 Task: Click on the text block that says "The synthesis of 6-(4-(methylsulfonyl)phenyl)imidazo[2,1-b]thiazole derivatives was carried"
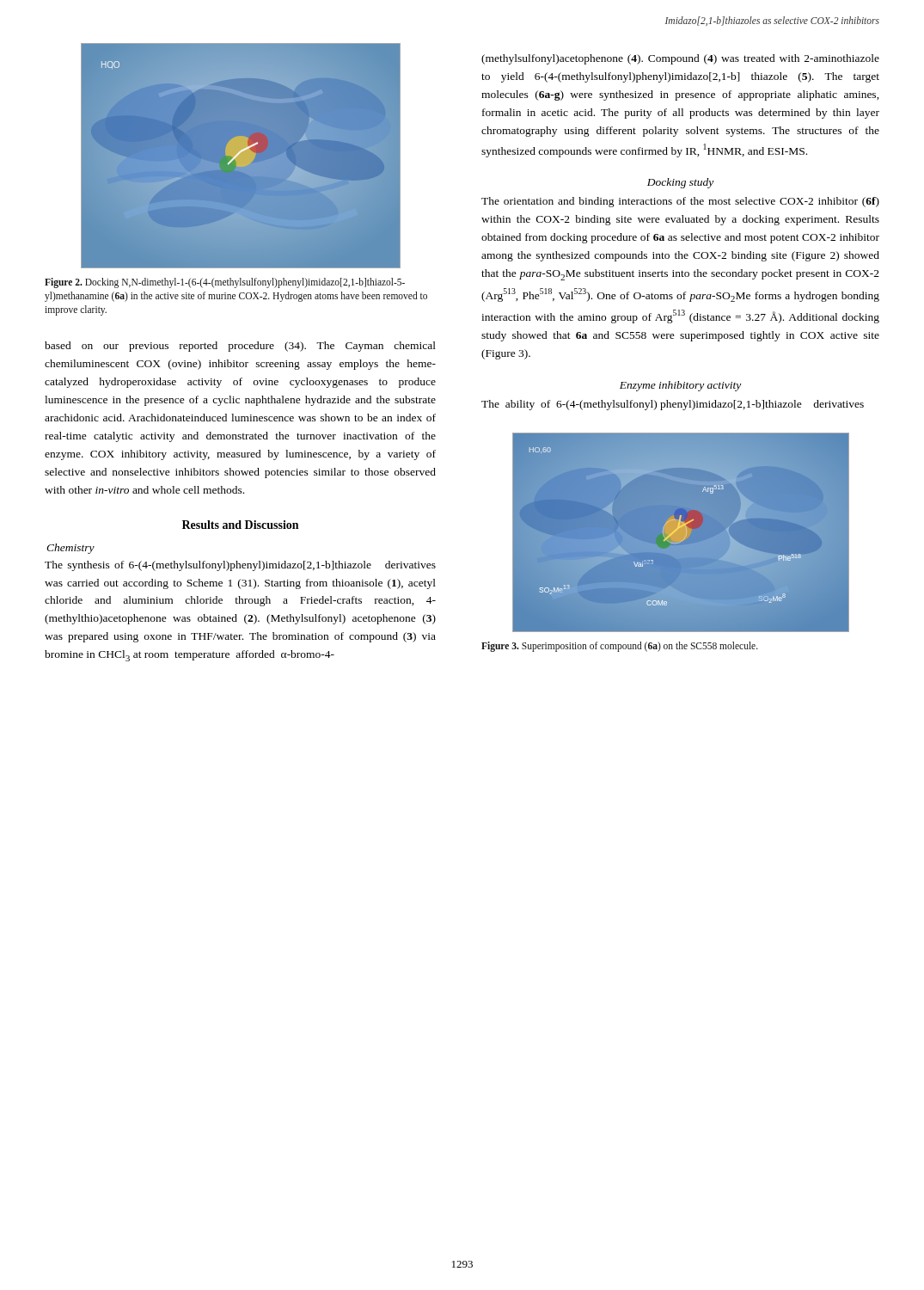(240, 610)
